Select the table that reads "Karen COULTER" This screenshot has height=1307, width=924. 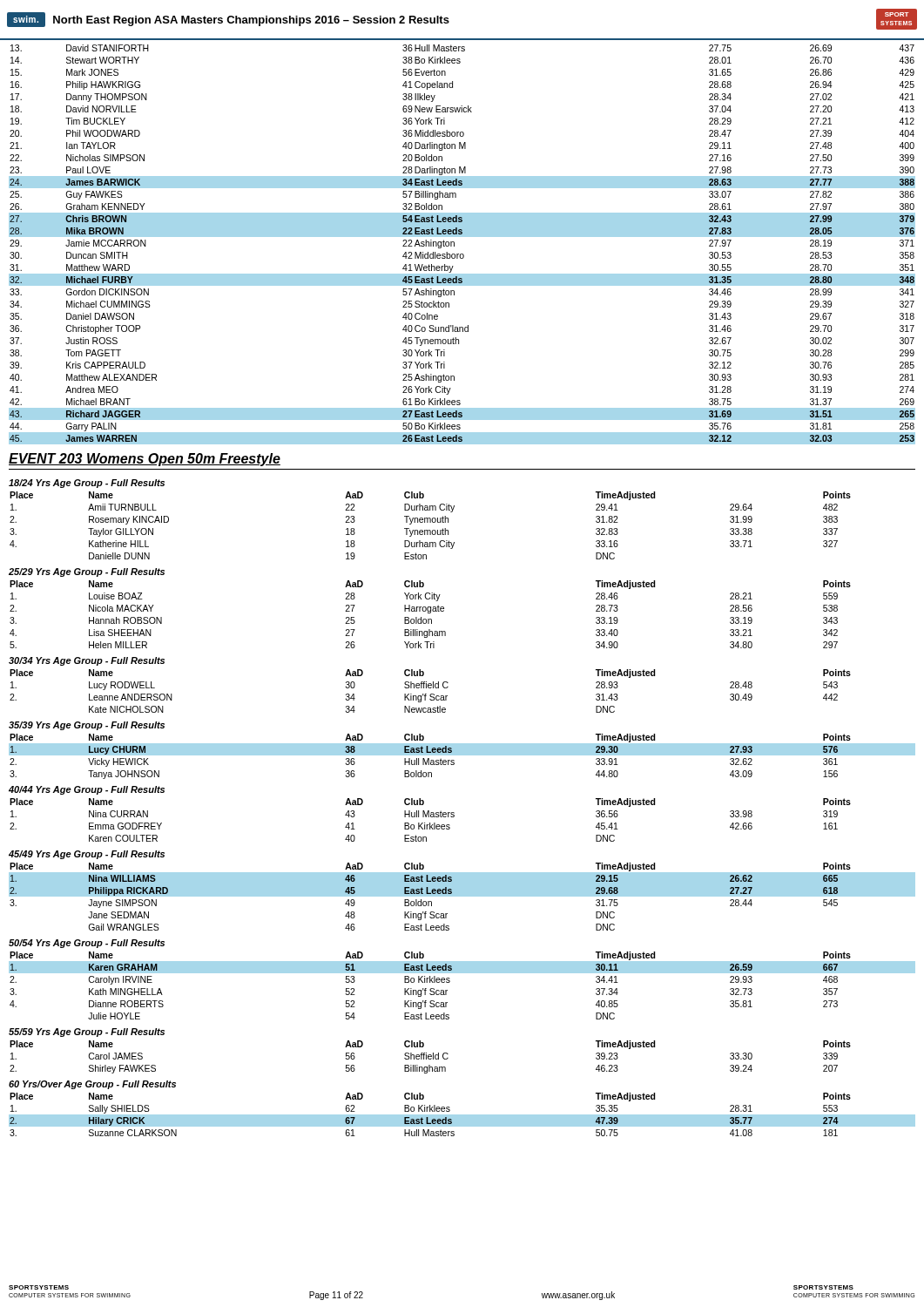click(x=462, y=820)
